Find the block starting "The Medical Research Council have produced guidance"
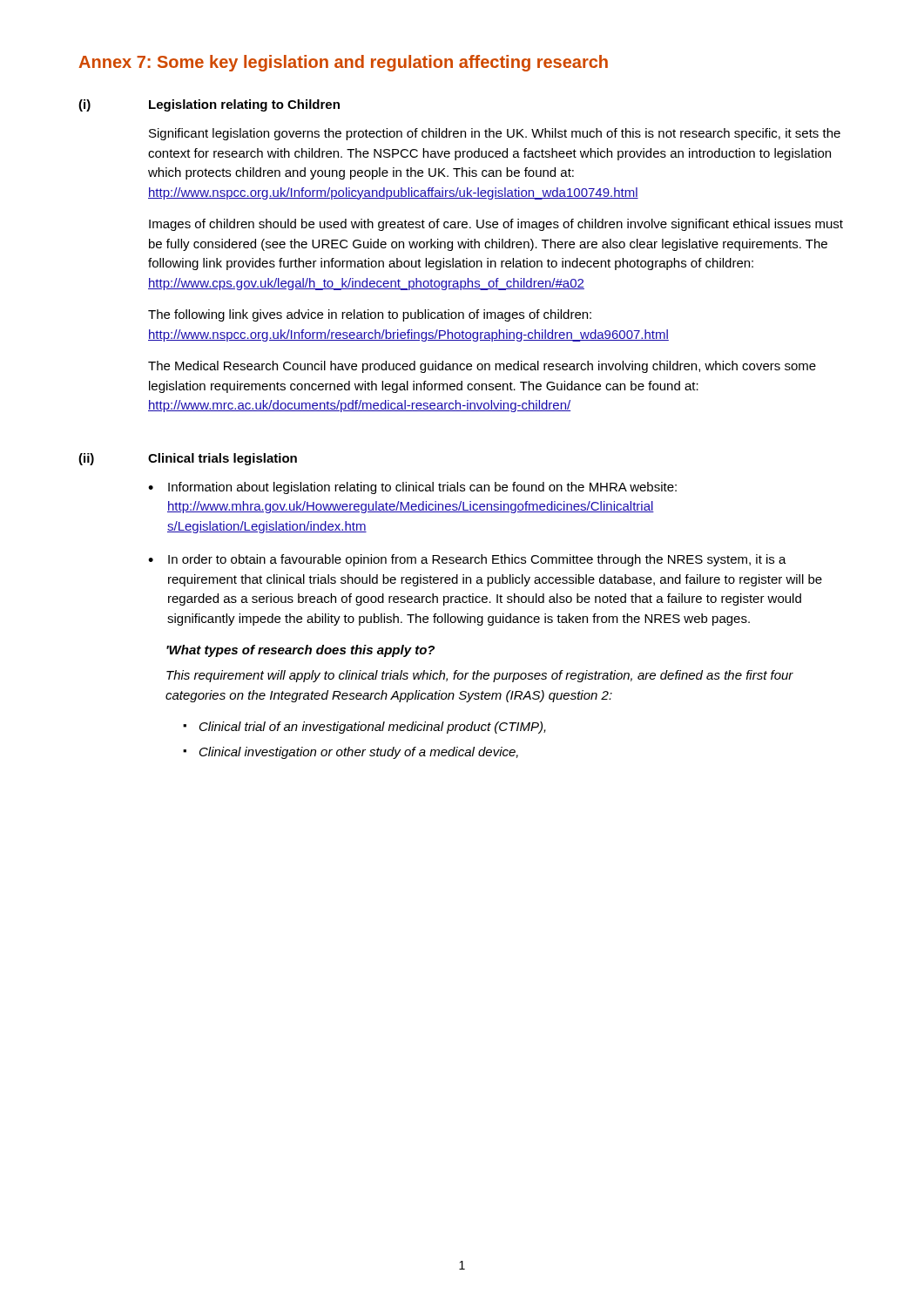Screen dimensions: 1307x924 point(482,385)
